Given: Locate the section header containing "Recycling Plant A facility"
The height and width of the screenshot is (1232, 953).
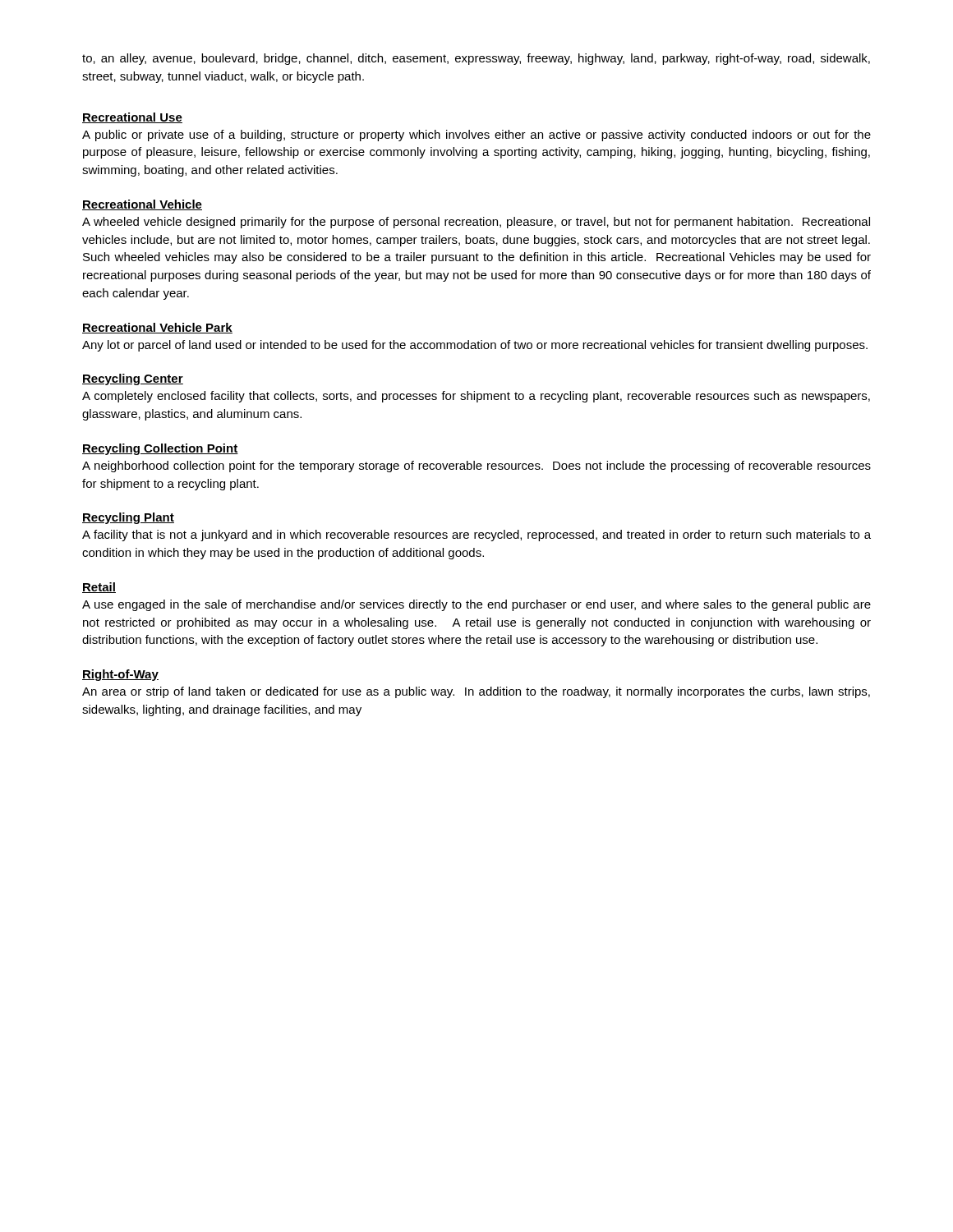Looking at the screenshot, I should click(x=476, y=536).
